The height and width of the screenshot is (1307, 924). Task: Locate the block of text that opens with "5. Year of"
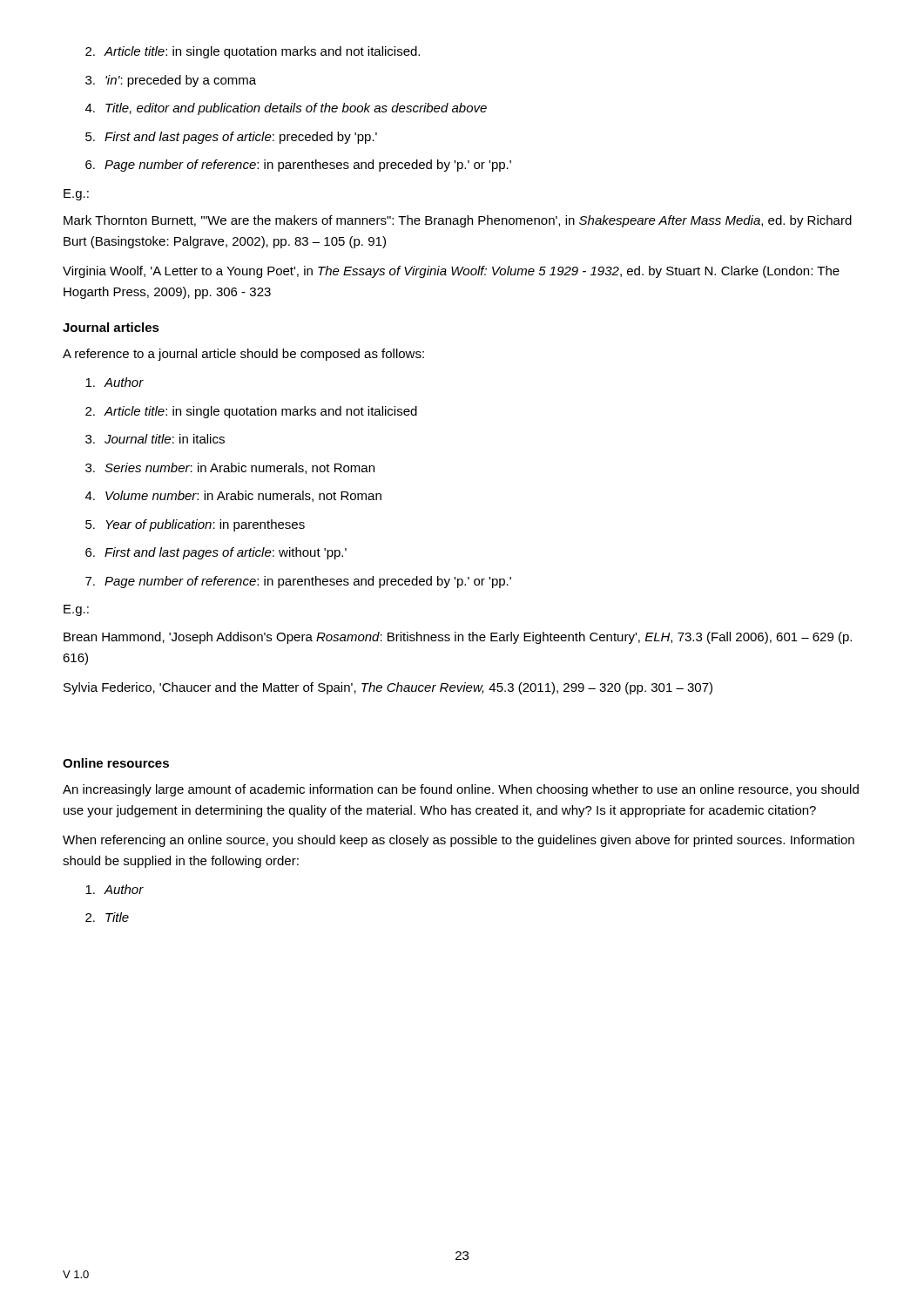click(x=195, y=525)
